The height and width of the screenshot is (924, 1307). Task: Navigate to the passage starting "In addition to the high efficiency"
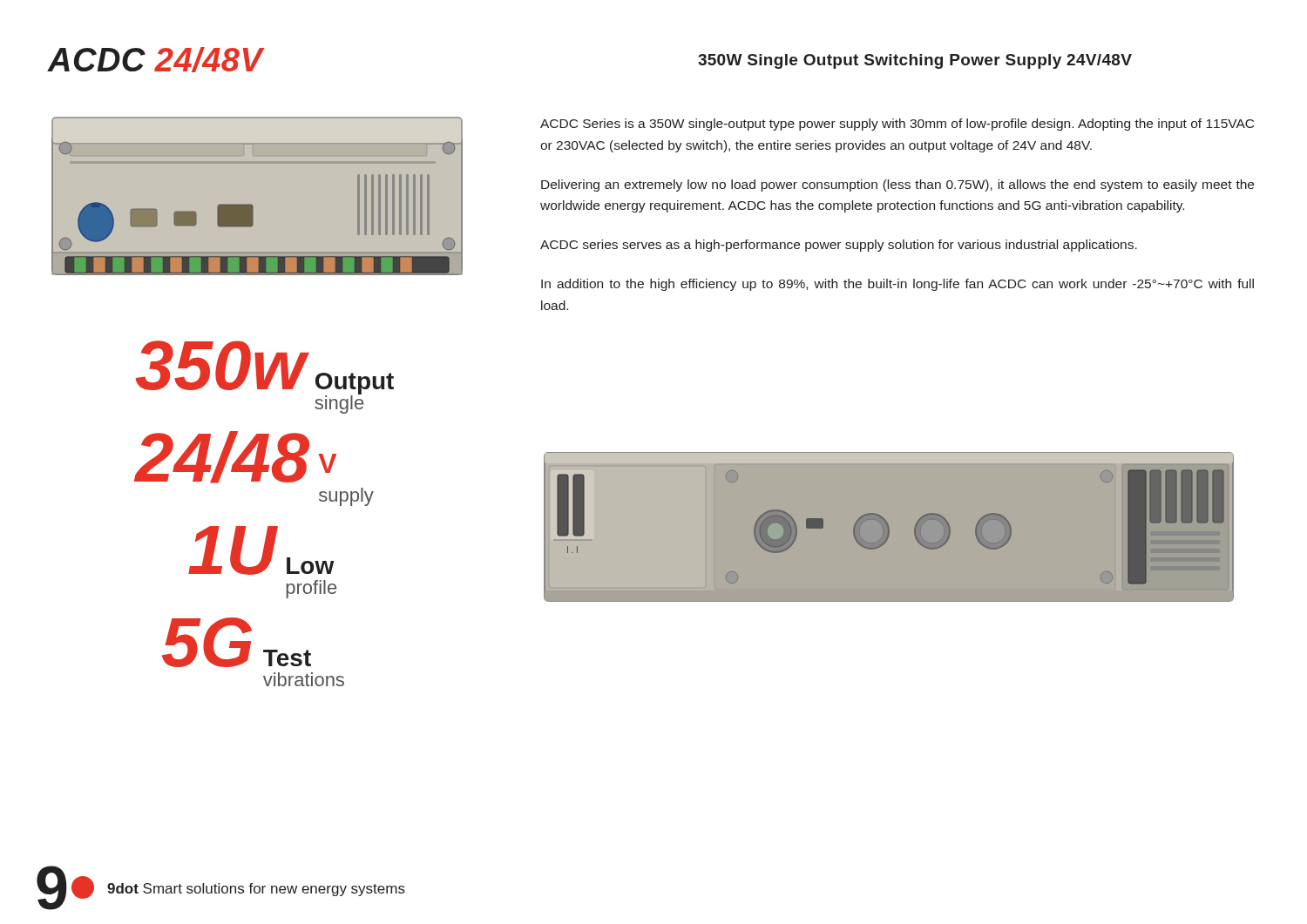(897, 294)
